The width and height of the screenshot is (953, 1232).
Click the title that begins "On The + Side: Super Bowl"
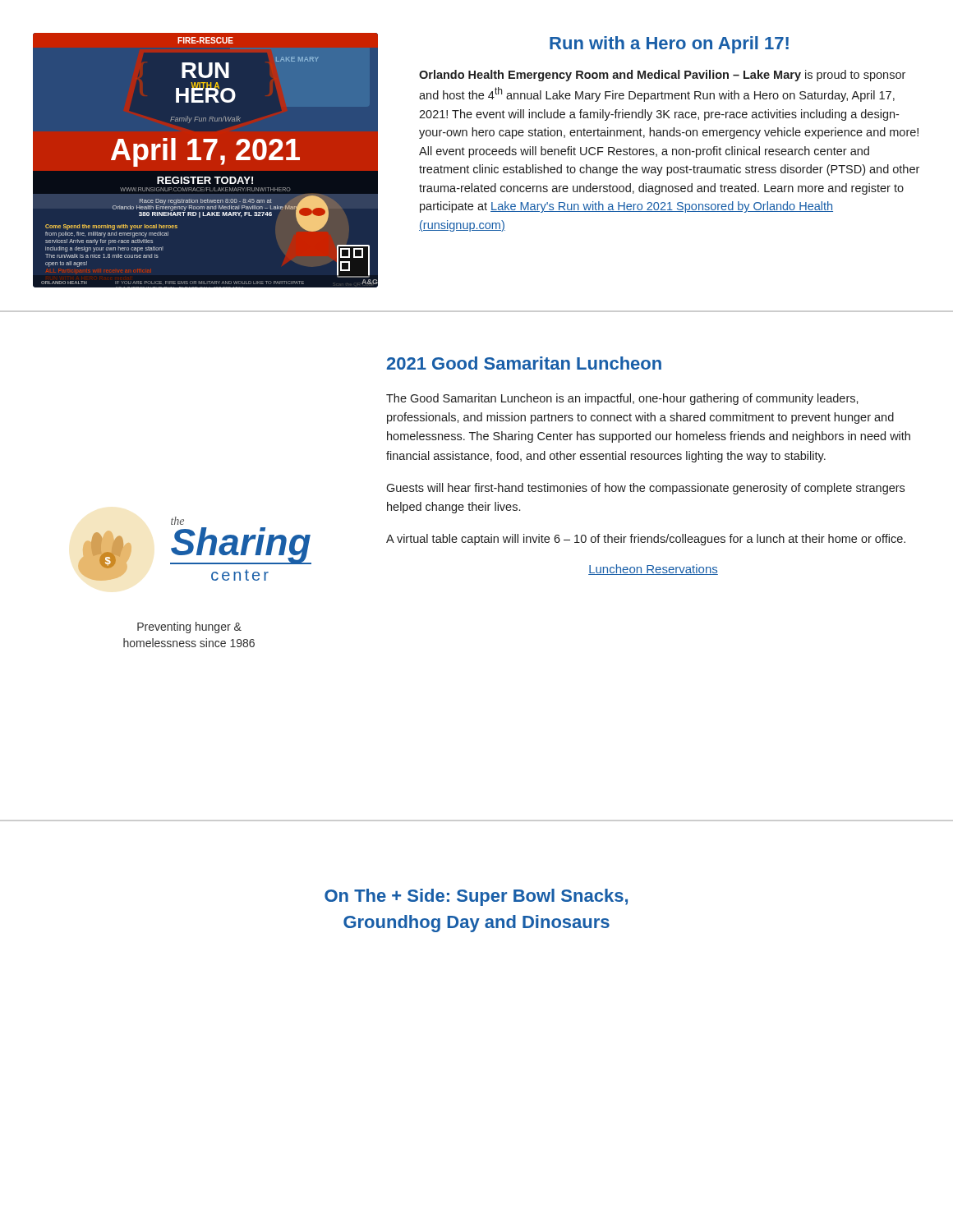click(x=476, y=909)
